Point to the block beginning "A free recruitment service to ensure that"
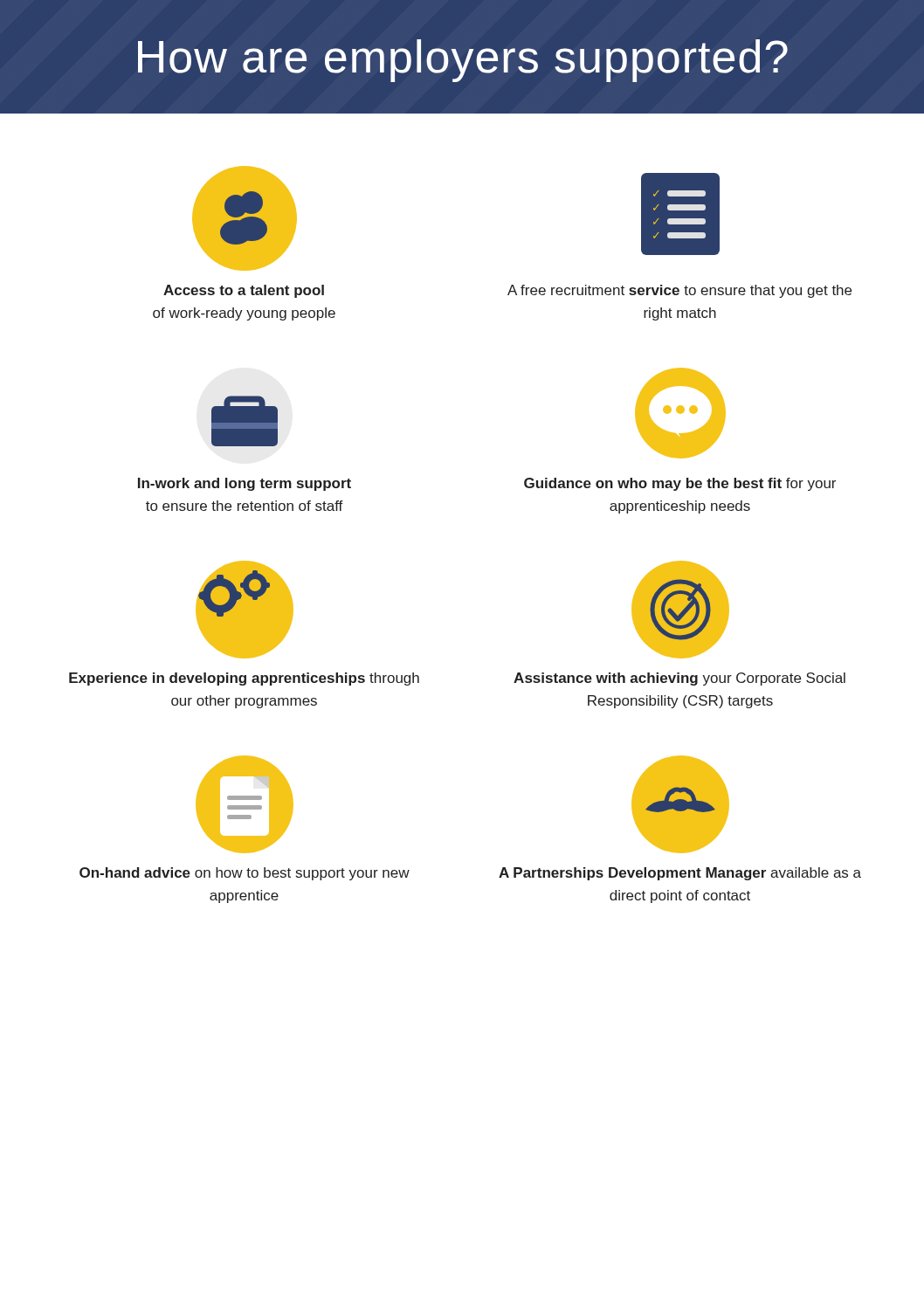 click(x=680, y=302)
